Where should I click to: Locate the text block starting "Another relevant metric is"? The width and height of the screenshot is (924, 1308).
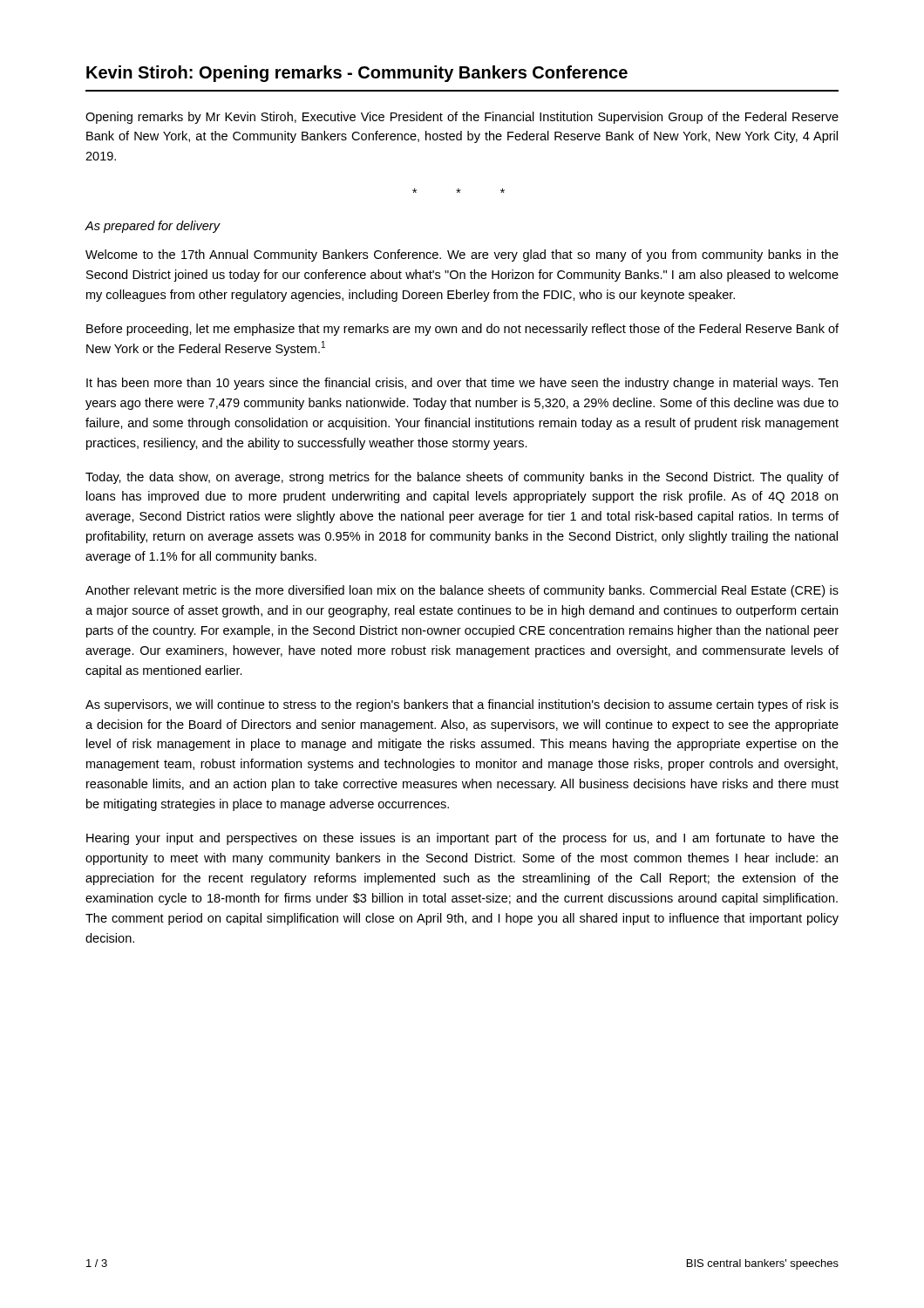pyautogui.click(x=462, y=630)
